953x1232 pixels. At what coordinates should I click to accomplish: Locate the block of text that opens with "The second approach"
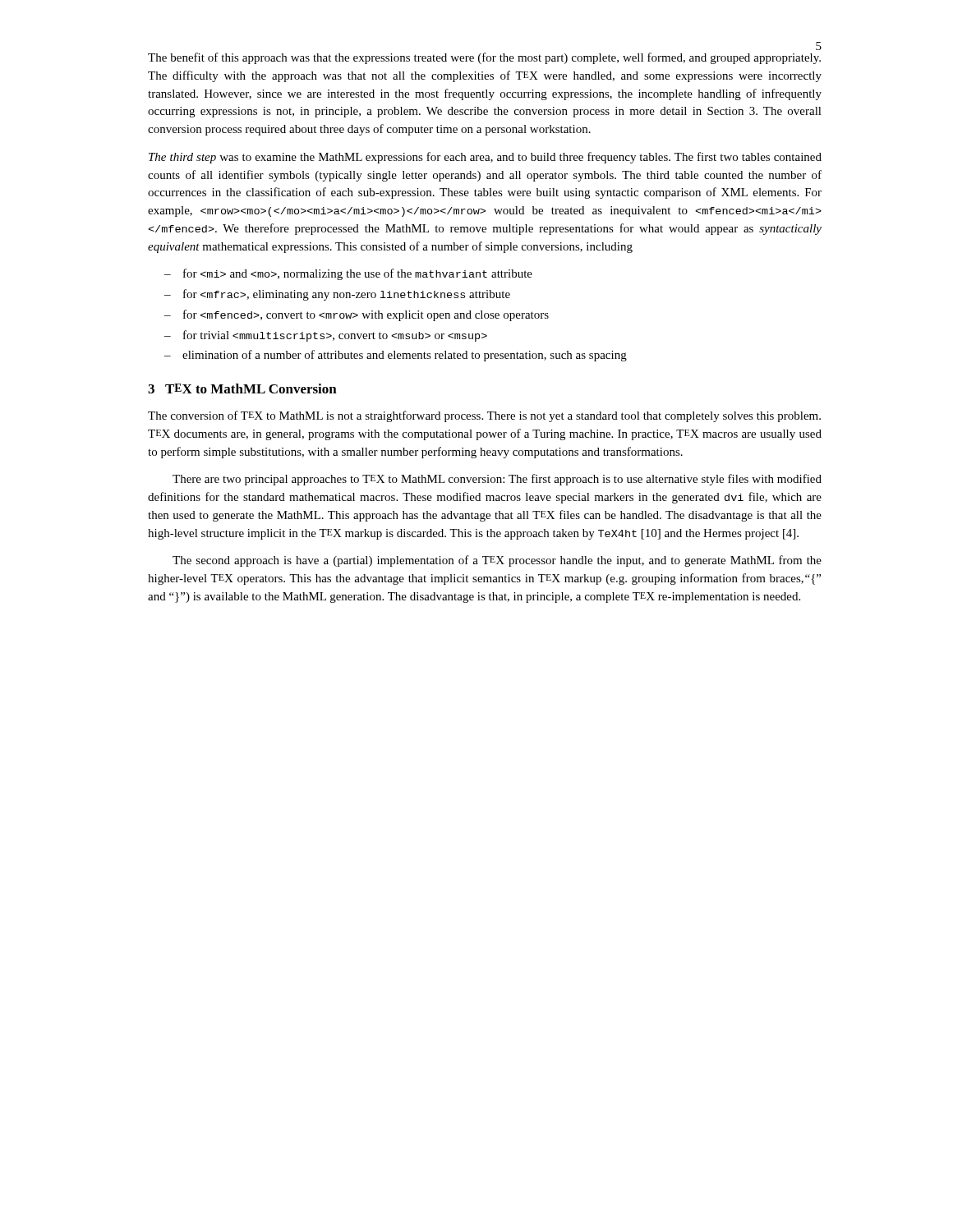pos(485,579)
